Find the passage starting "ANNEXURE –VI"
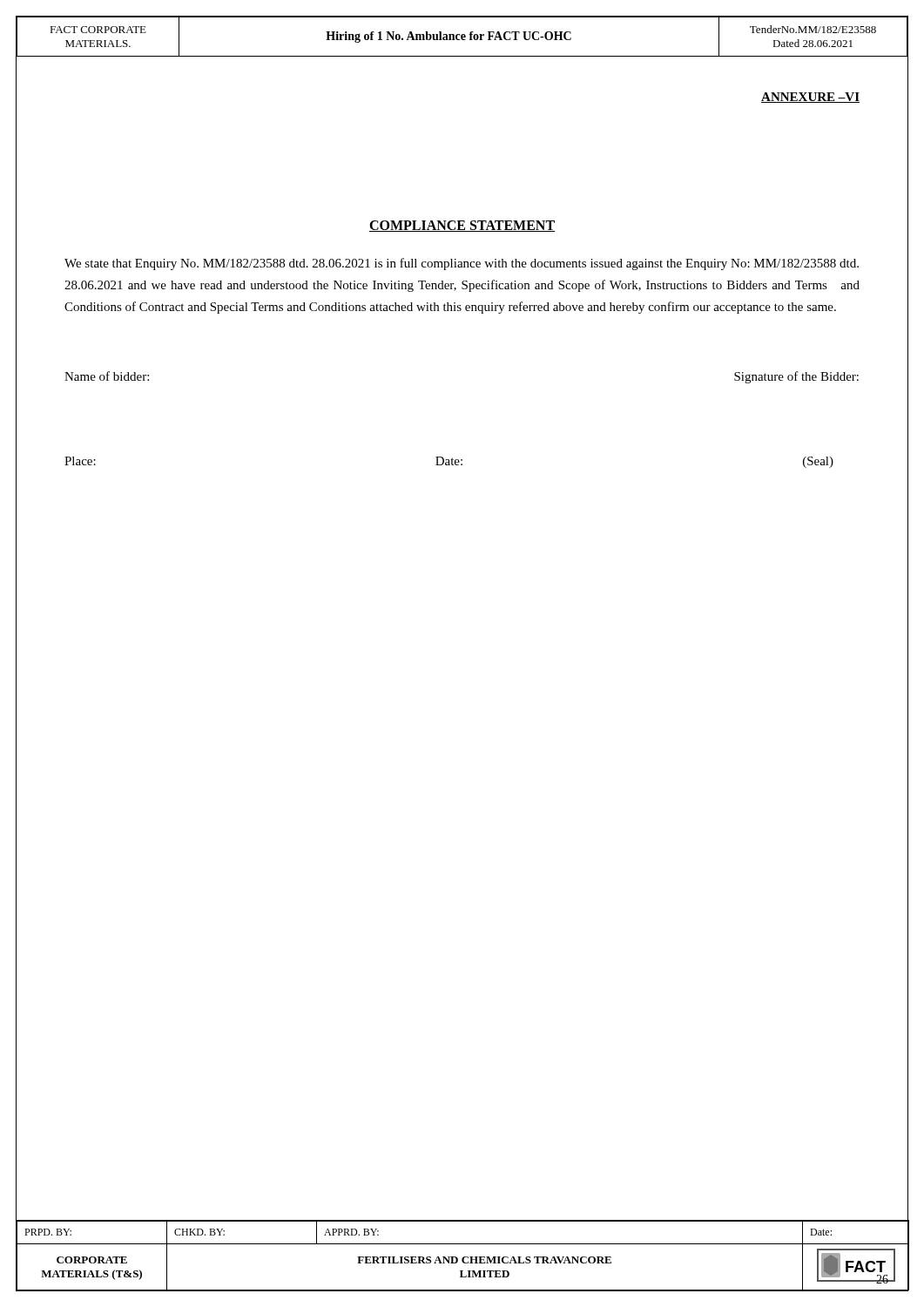Screen dimensions: 1307x924 [810, 97]
